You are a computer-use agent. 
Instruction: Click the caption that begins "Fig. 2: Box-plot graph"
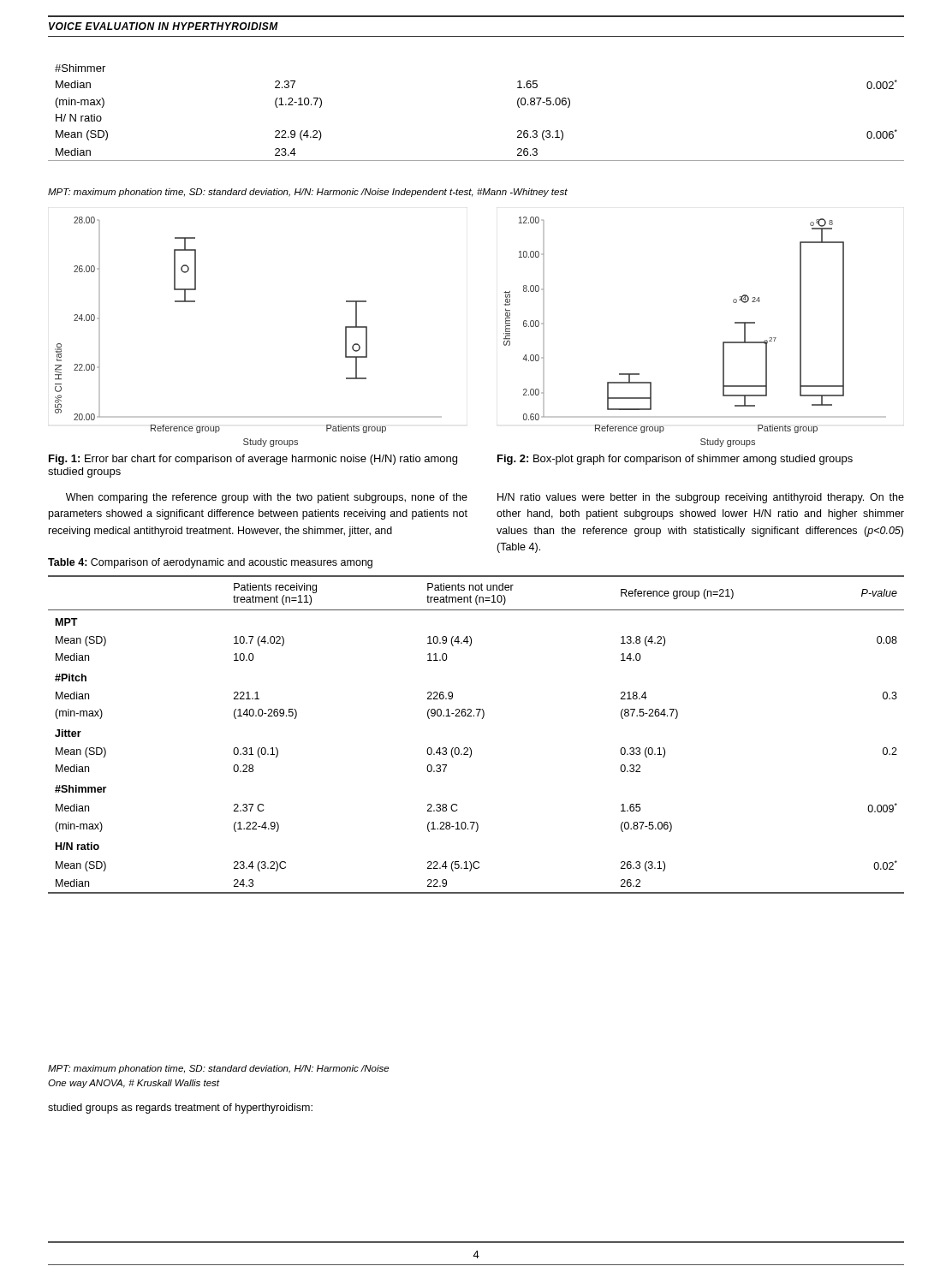675,458
